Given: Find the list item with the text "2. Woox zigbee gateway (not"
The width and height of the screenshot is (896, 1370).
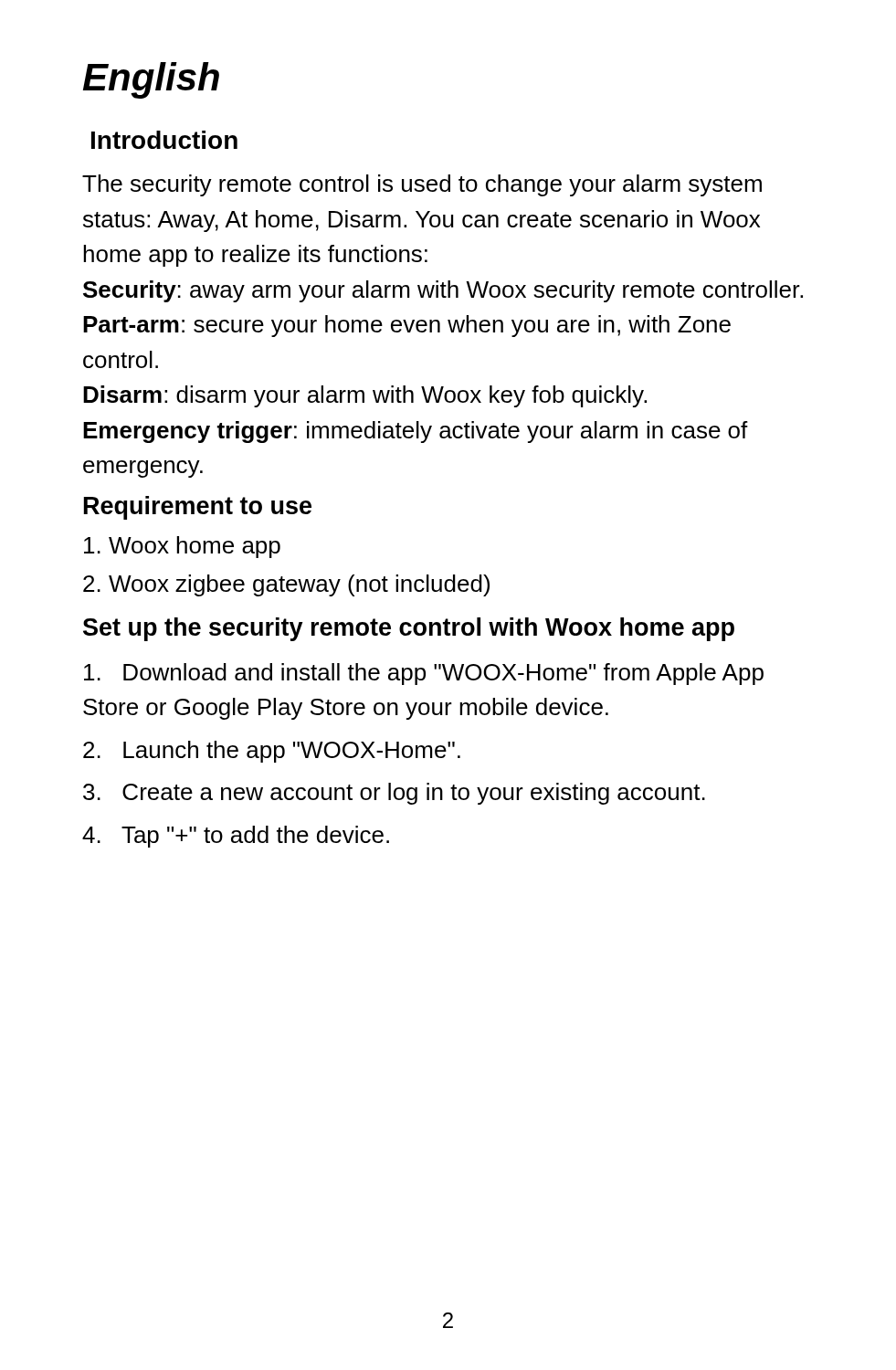Looking at the screenshot, I should pos(287,584).
